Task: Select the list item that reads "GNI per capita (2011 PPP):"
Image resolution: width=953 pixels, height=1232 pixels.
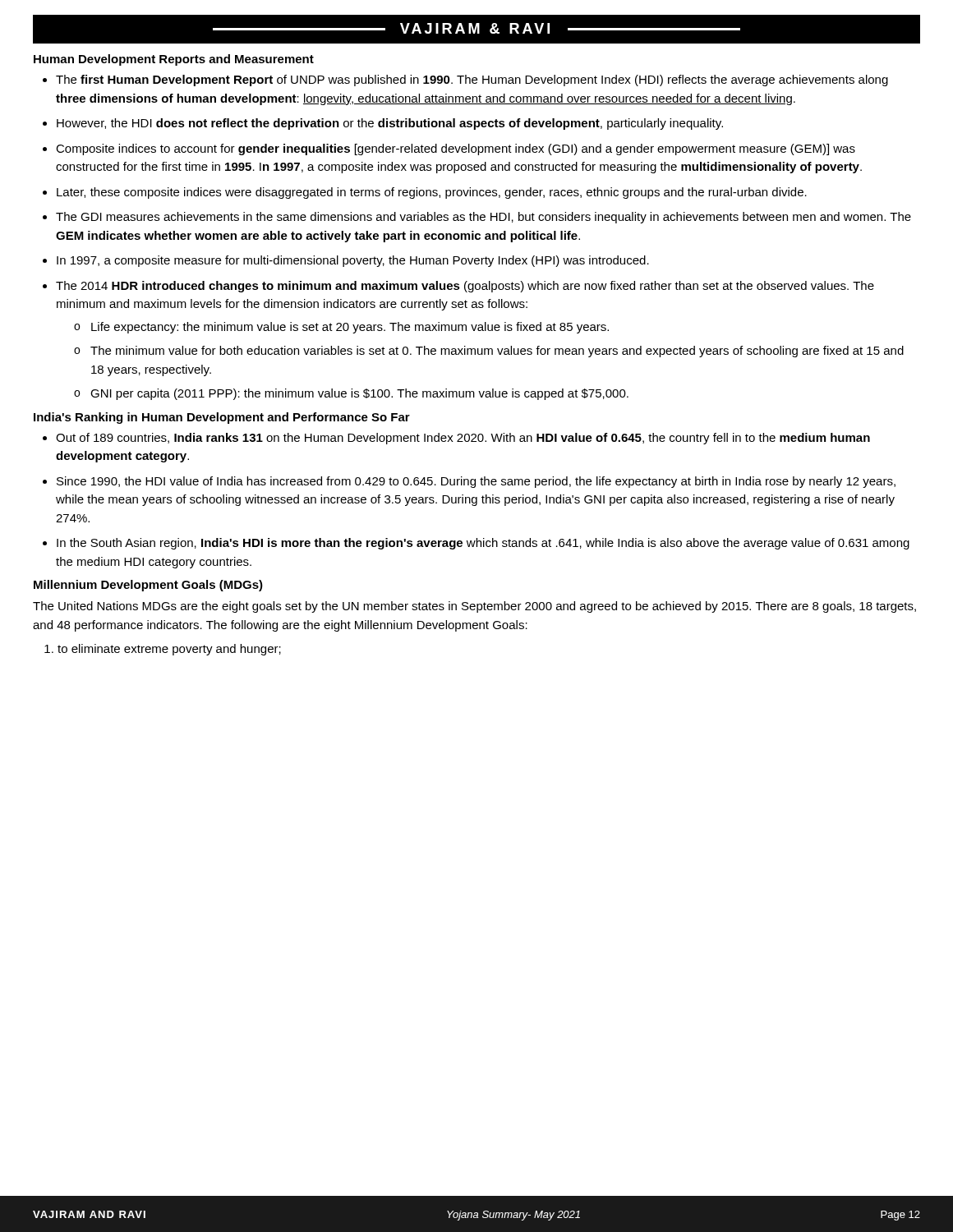Action: click(360, 393)
